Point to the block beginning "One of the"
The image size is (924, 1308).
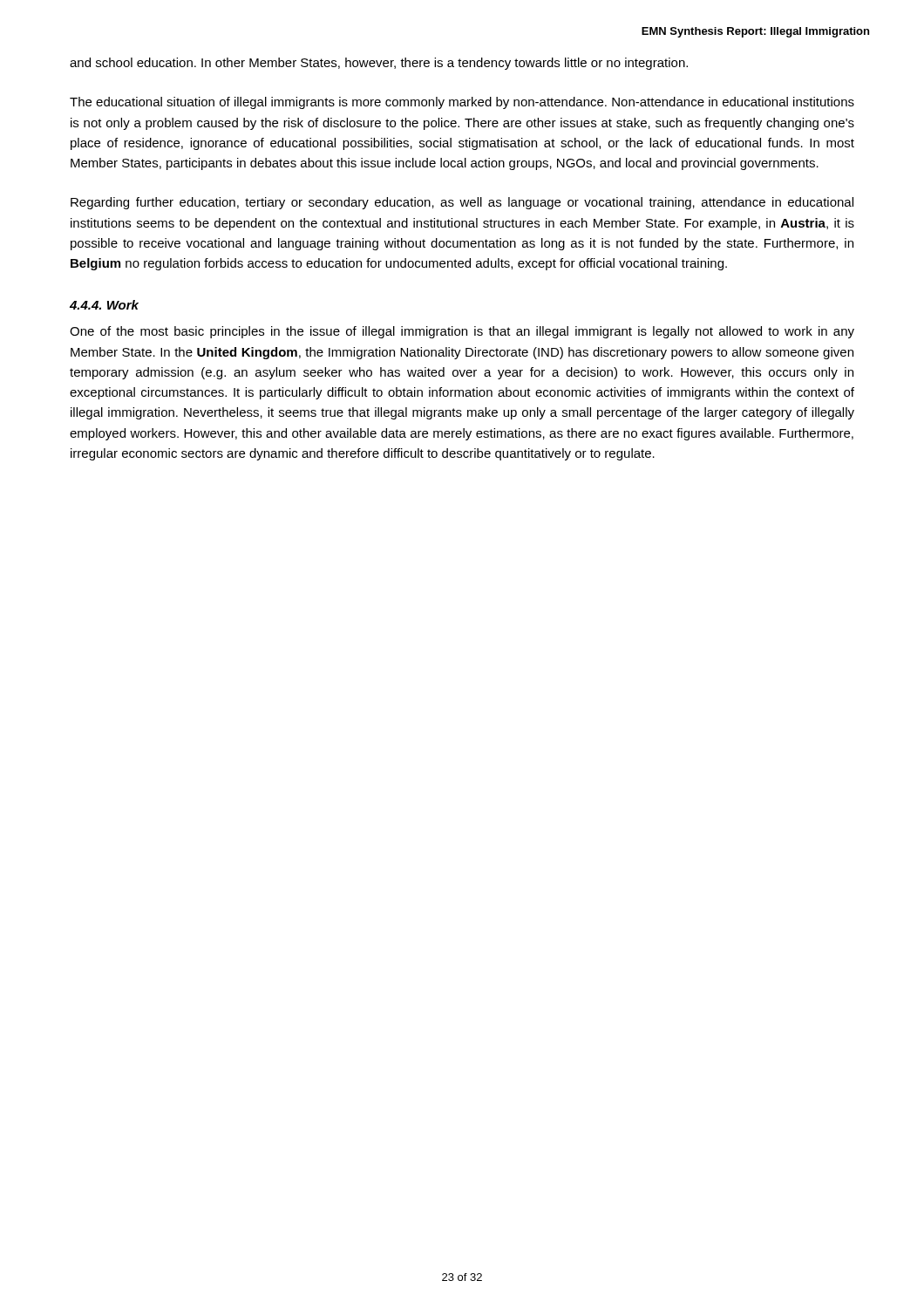pyautogui.click(x=462, y=392)
